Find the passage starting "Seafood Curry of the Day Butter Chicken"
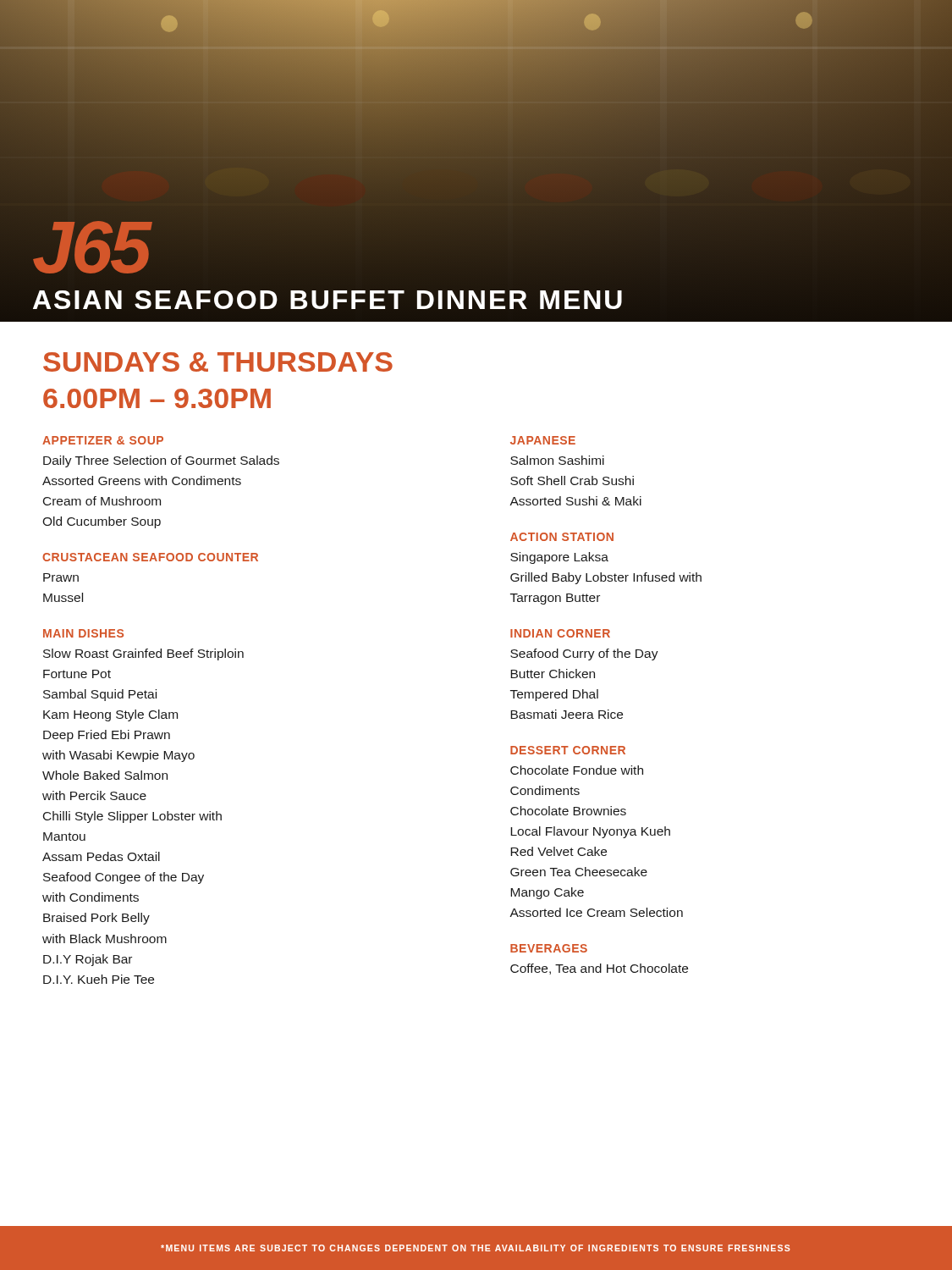The width and height of the screenshot is (952, 1270). [584, 684]
